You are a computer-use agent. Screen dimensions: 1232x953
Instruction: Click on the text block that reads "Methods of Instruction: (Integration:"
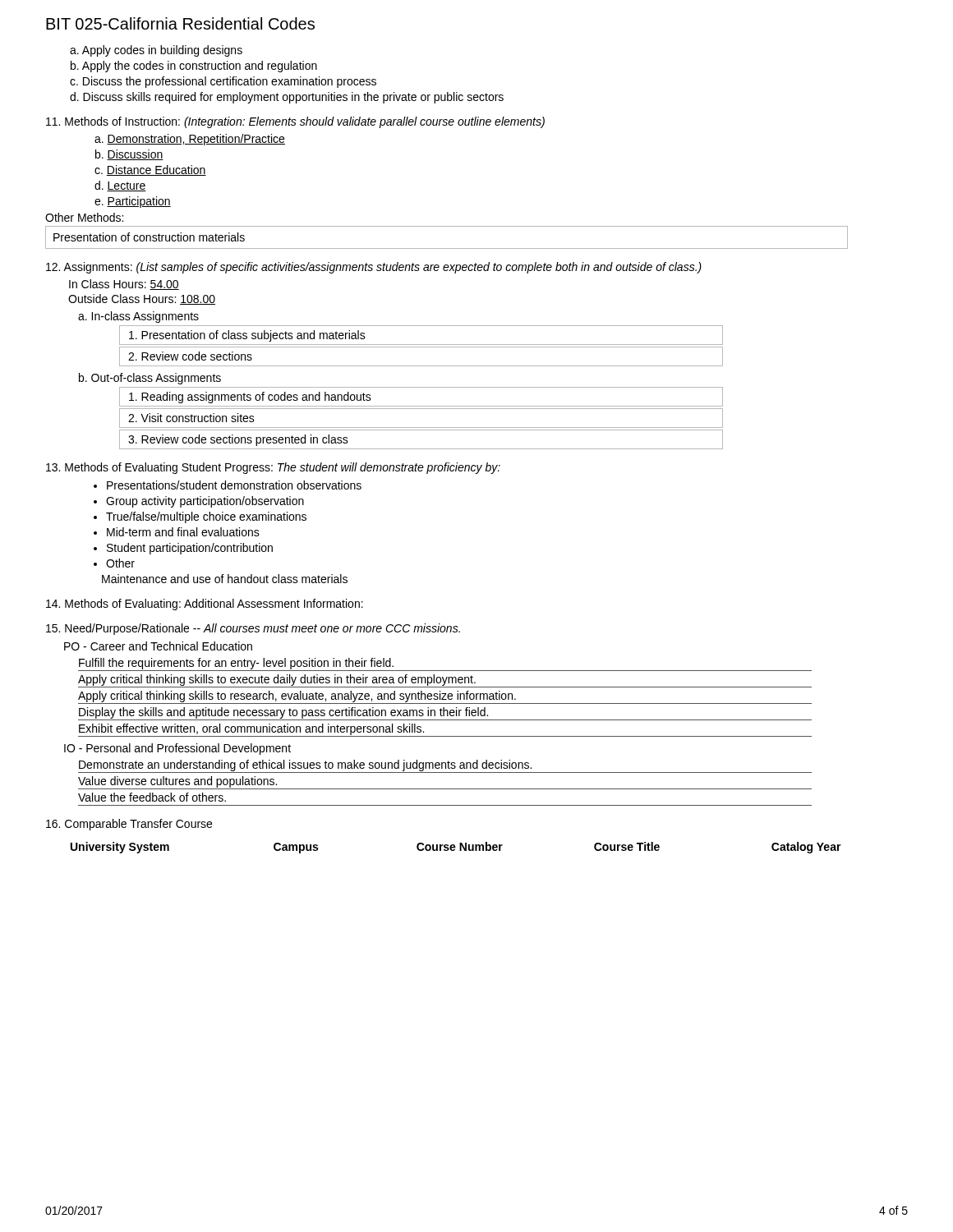(x=295, y=122)
